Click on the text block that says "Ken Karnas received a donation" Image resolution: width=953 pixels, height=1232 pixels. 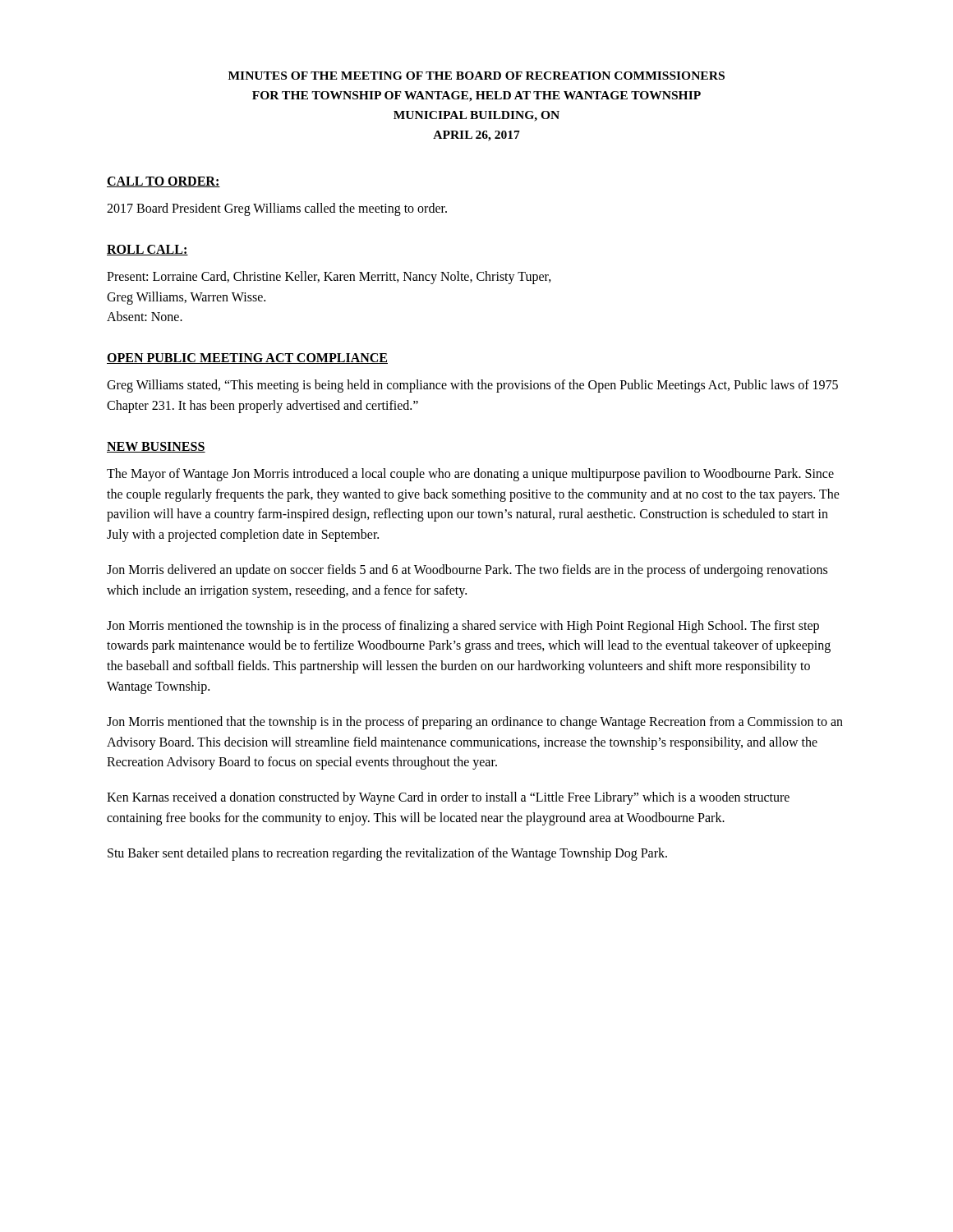tap(448, 807)
